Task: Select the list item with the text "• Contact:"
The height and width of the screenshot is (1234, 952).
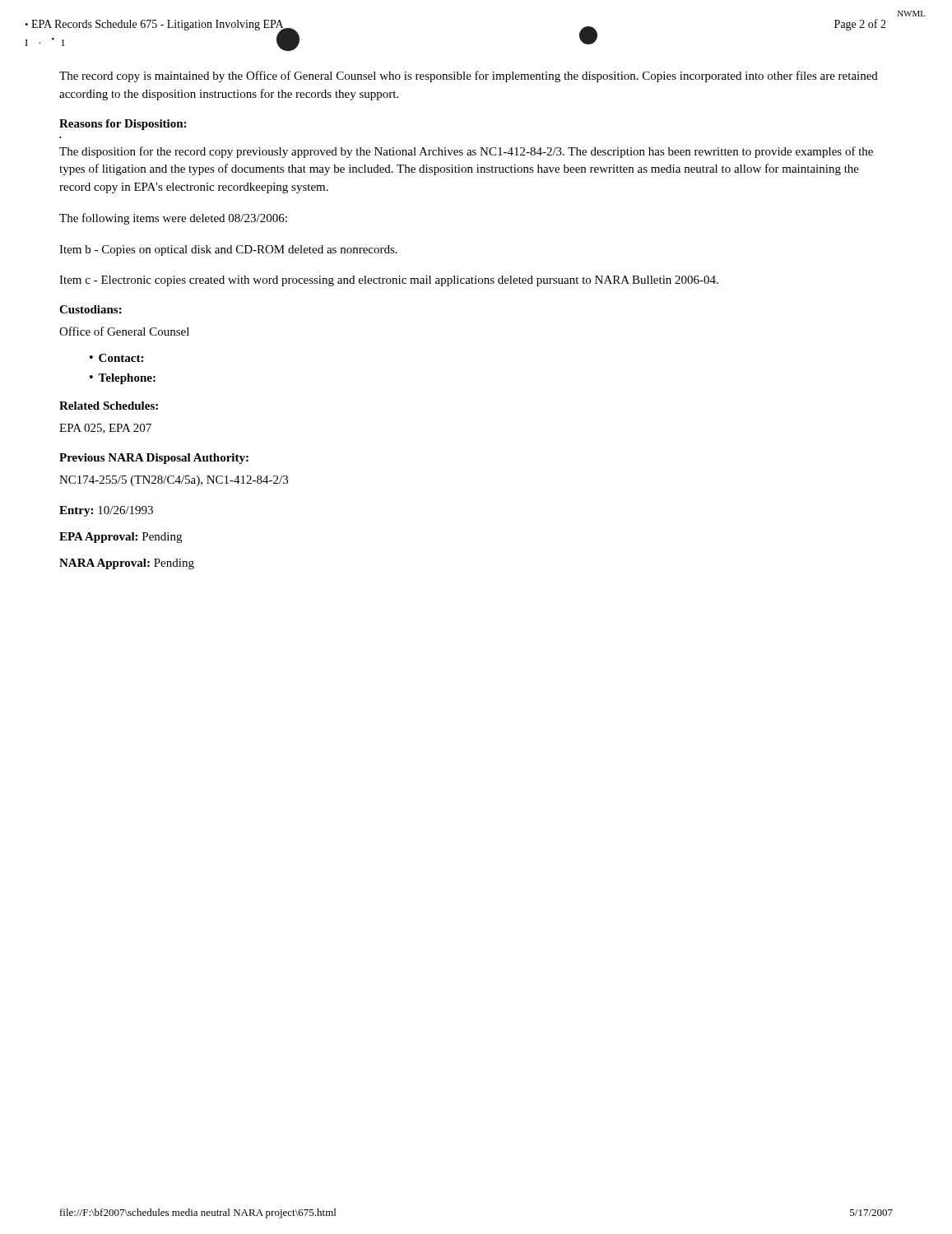Action: tap(117, 358)
